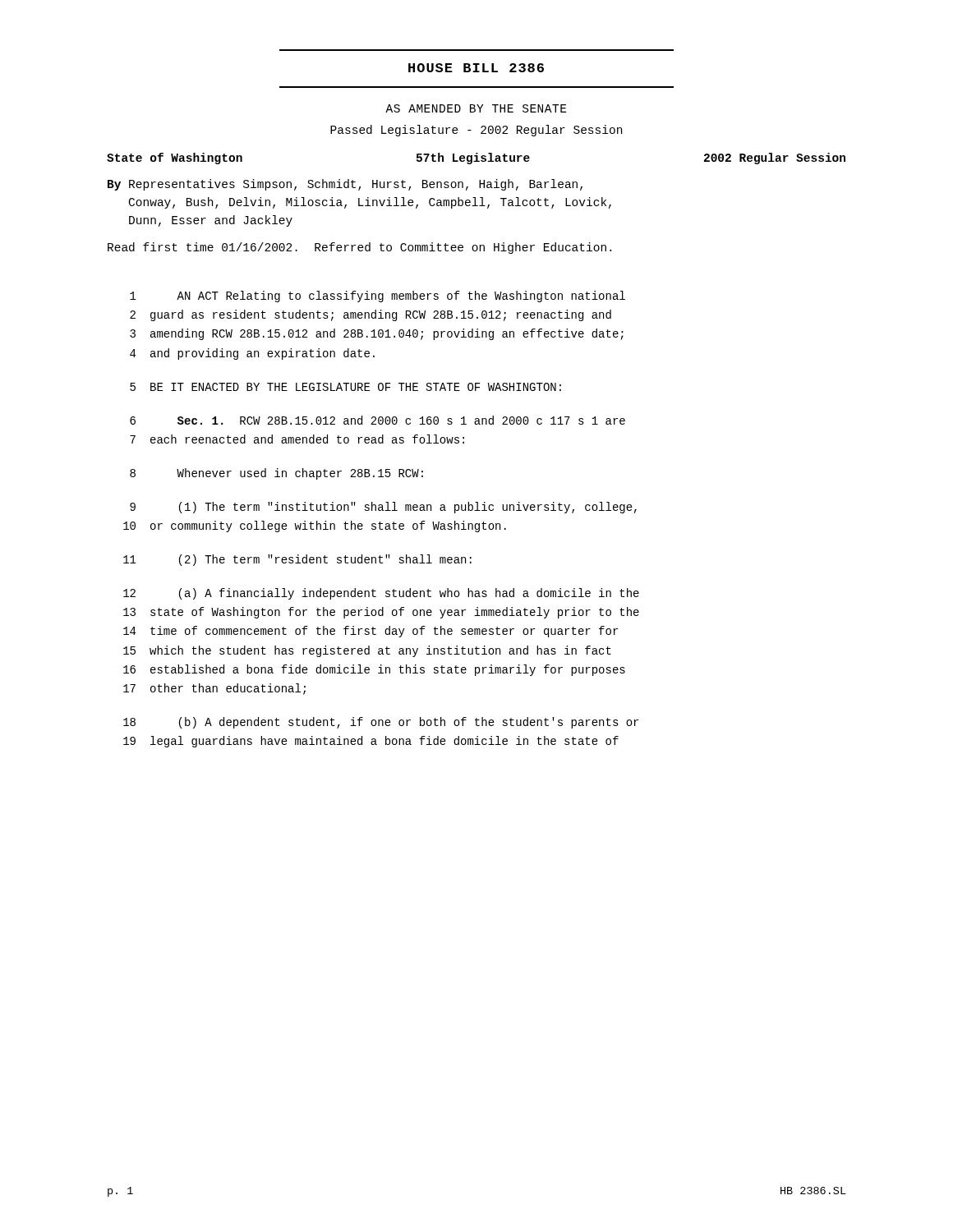Locate the element starting "18 (b) A dependent student,"

click(x=476, y=723)
